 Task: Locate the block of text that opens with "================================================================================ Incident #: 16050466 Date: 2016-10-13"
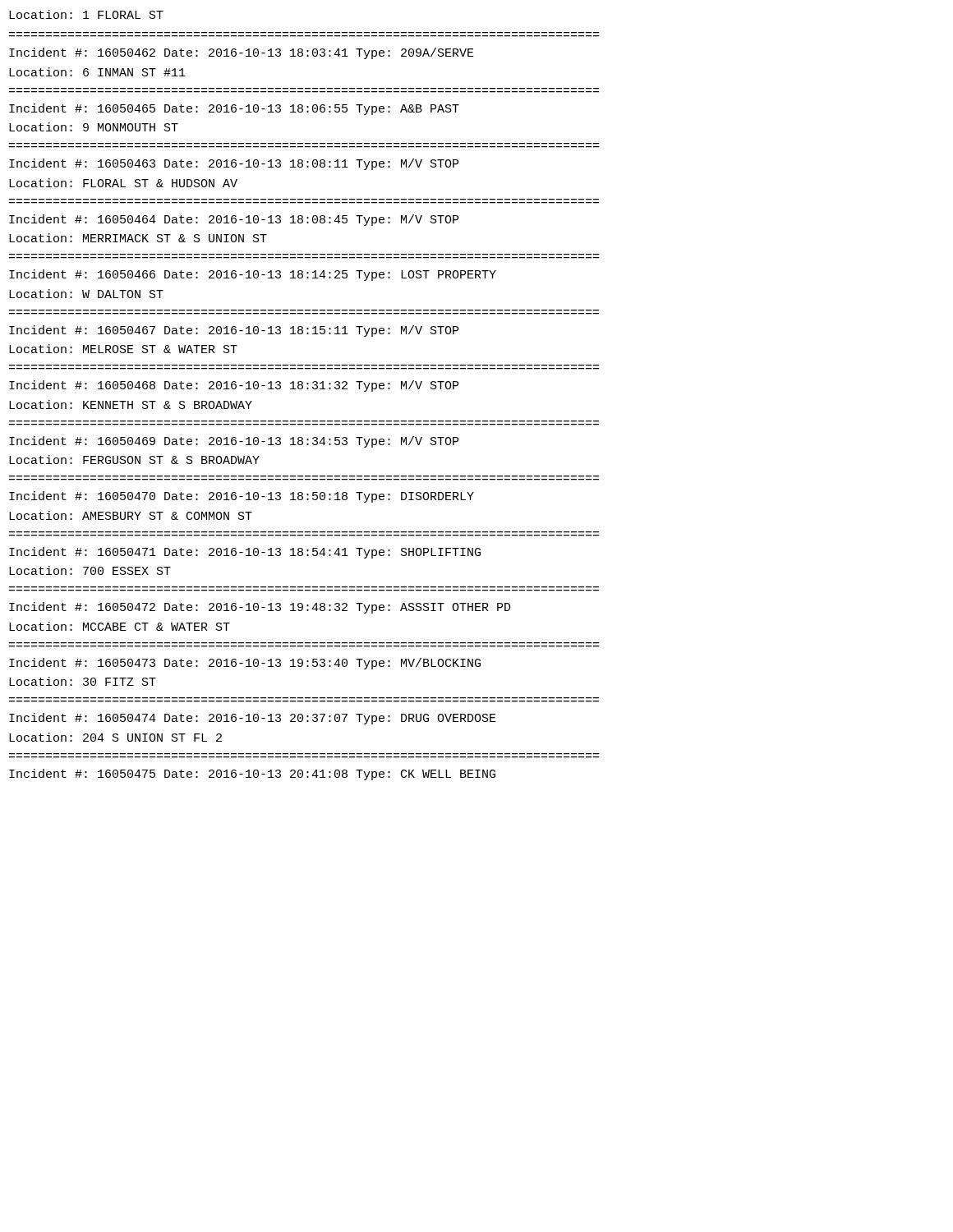coord(476,277)
